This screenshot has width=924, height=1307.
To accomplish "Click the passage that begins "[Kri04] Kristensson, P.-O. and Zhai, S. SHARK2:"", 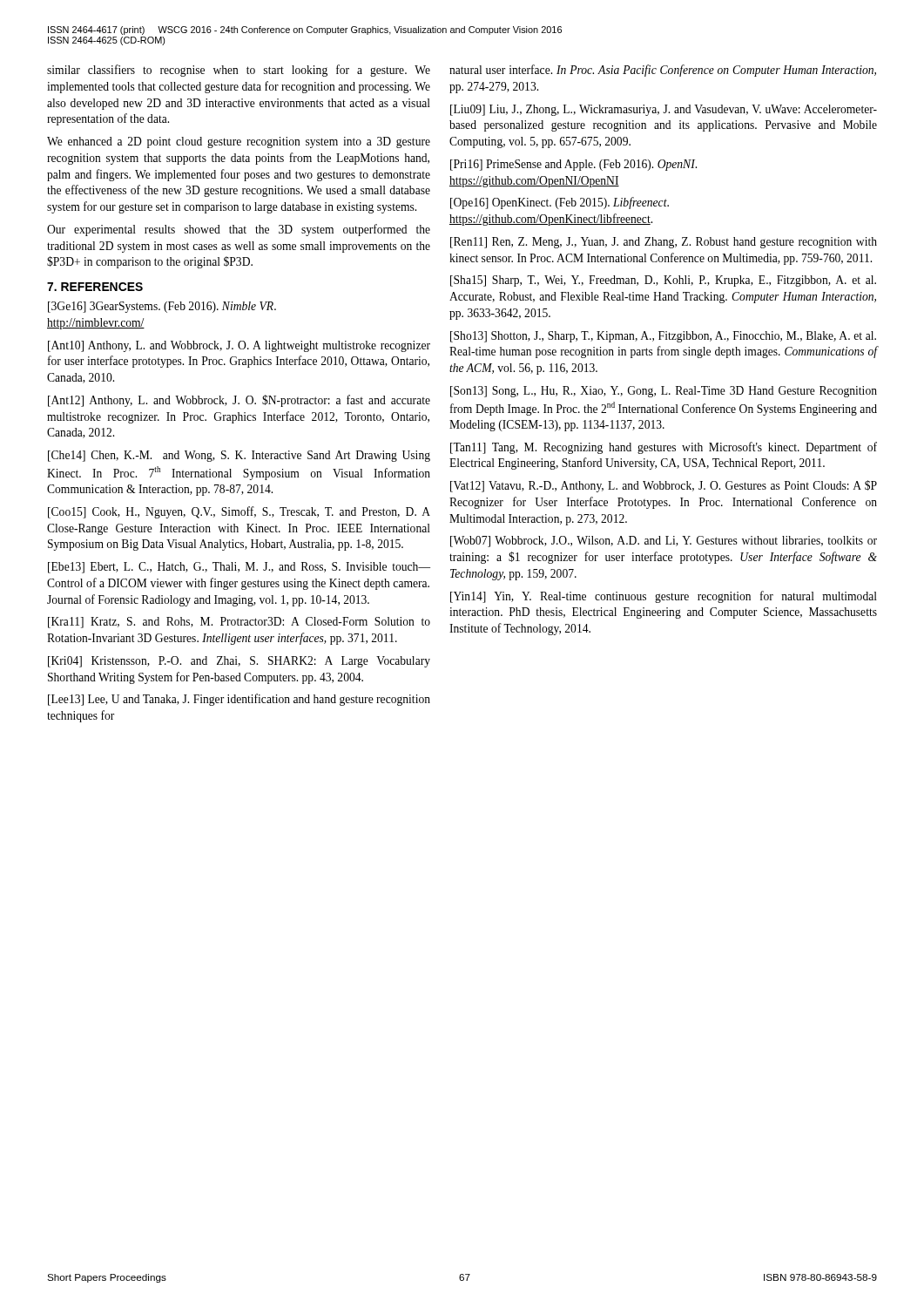I will 239,670.
